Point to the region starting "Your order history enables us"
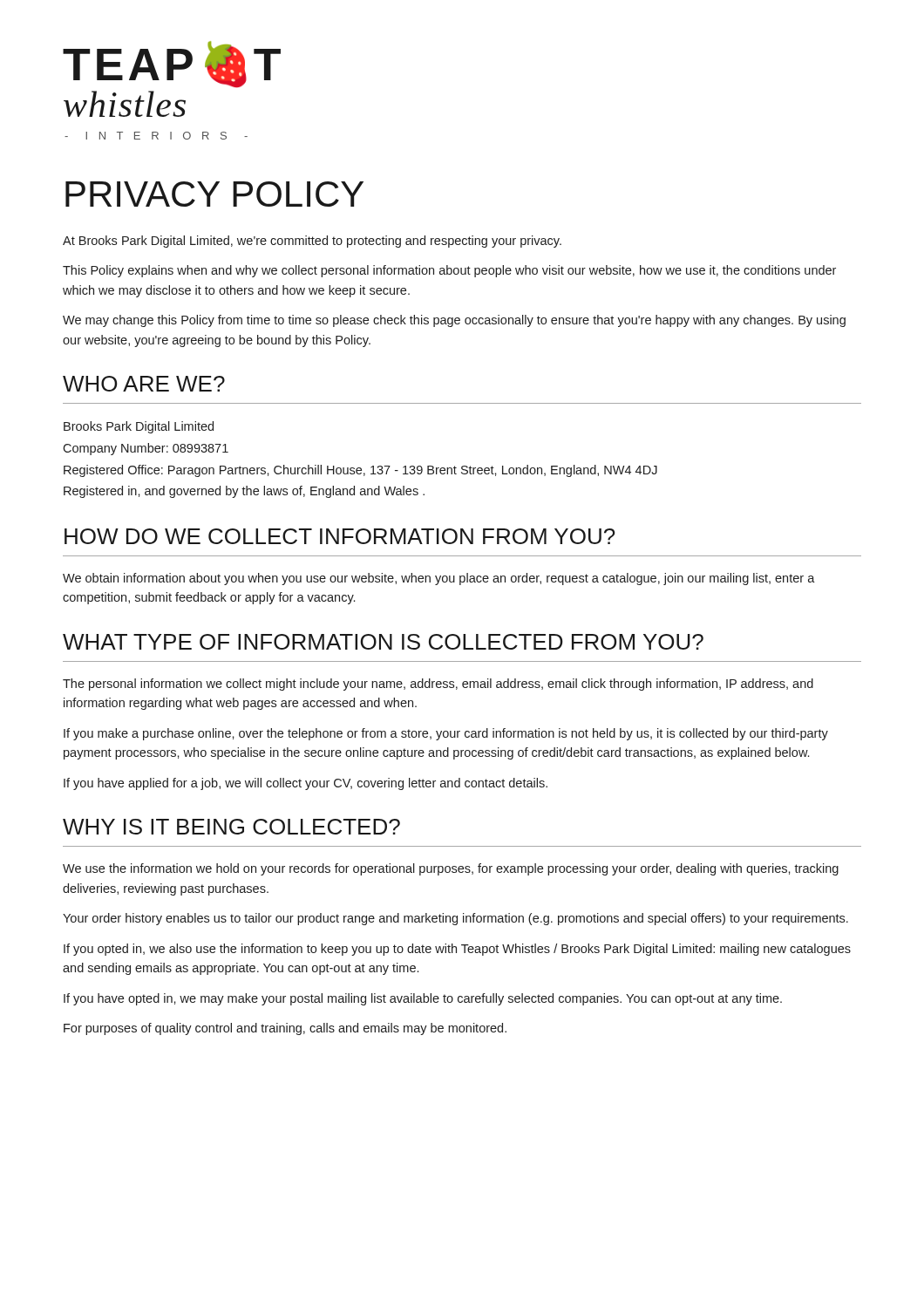The width and height of the screenshot is (924, 1308). tap(456, 918)
